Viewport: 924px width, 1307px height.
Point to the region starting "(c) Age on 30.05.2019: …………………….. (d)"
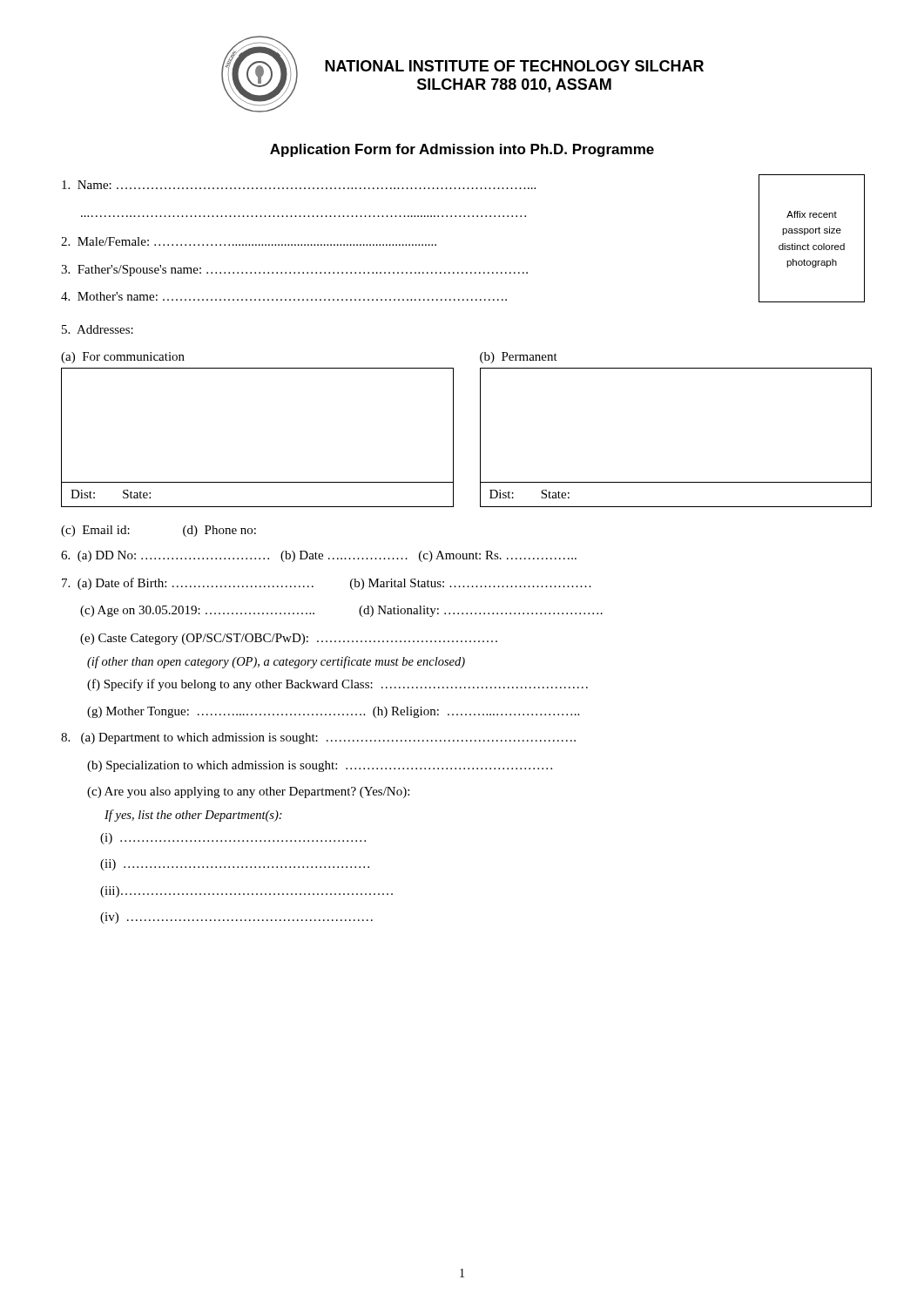476,611
